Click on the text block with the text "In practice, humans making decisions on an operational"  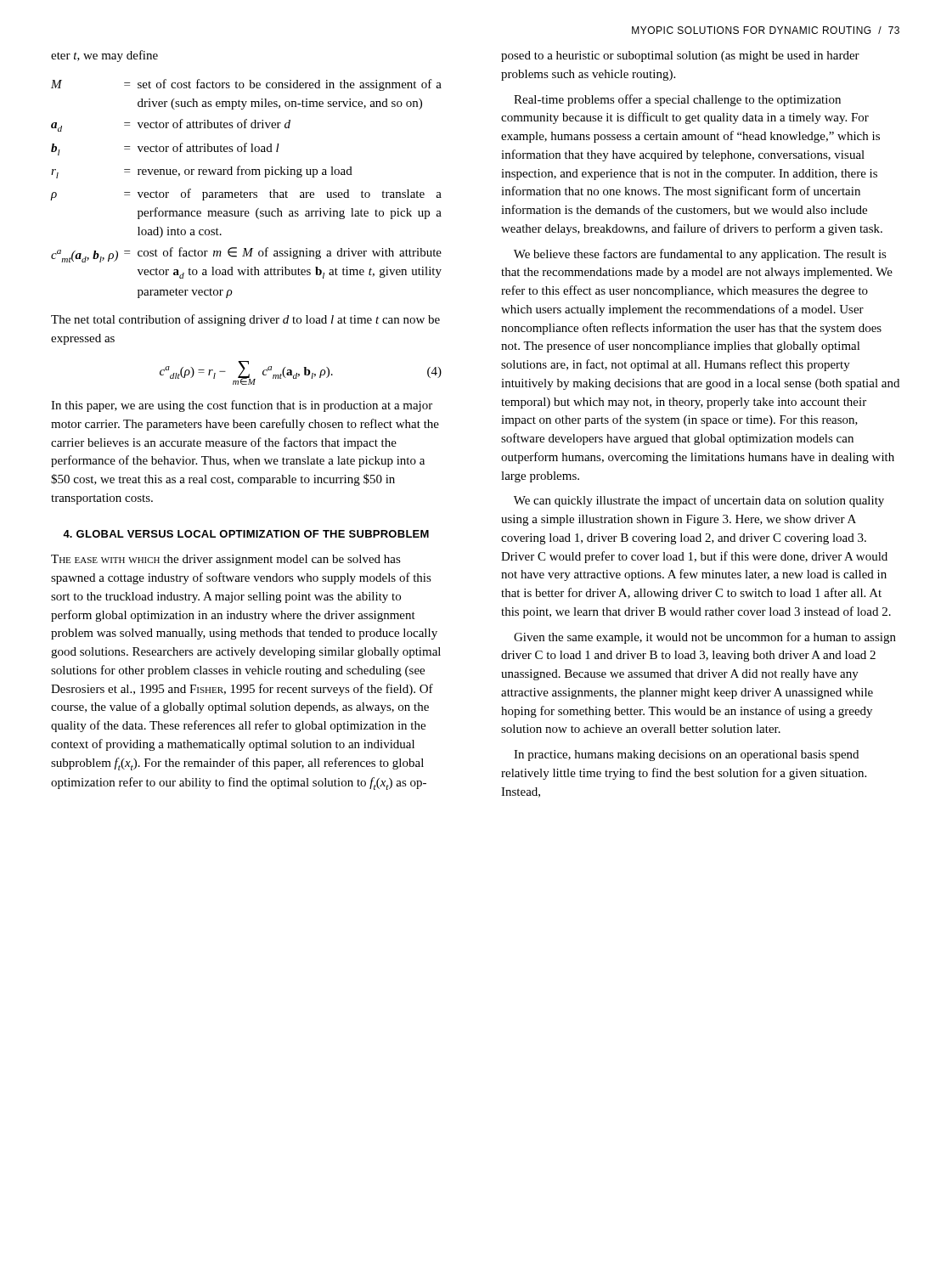tap(684, 773)
